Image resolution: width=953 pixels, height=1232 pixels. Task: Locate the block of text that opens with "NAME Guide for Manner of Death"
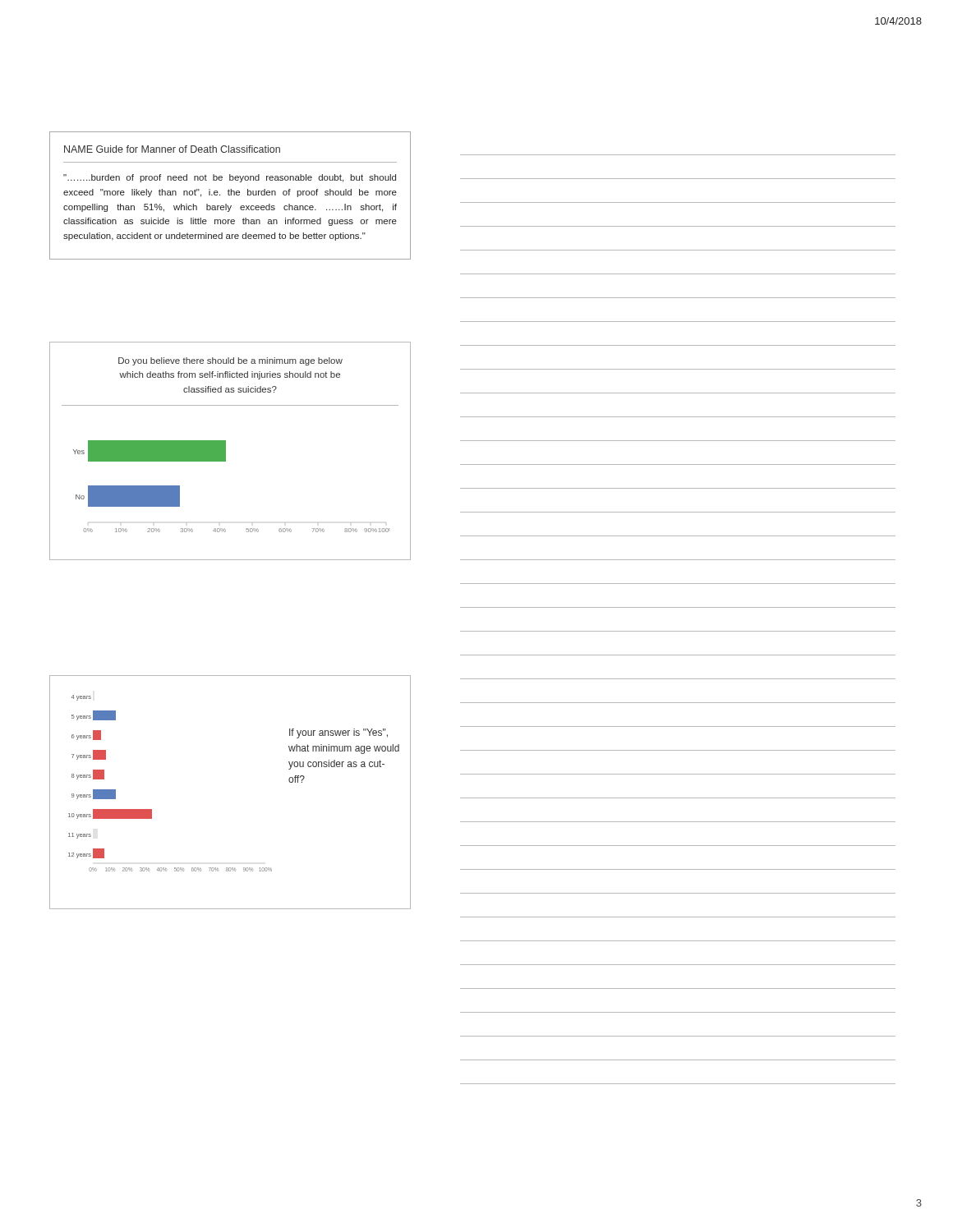click(230, 194)
